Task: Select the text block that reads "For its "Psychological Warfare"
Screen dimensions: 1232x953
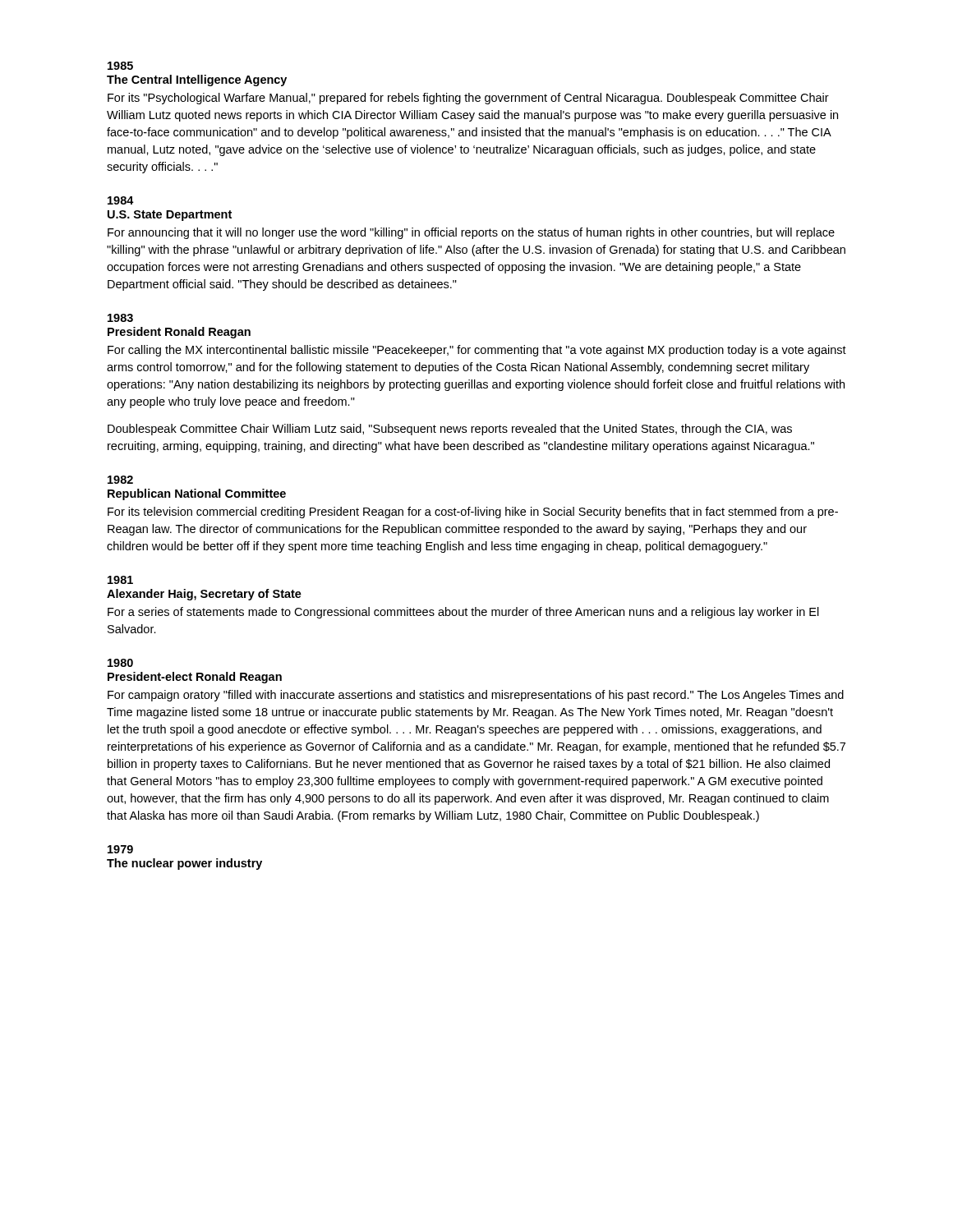Action: (x=473, y=132)
